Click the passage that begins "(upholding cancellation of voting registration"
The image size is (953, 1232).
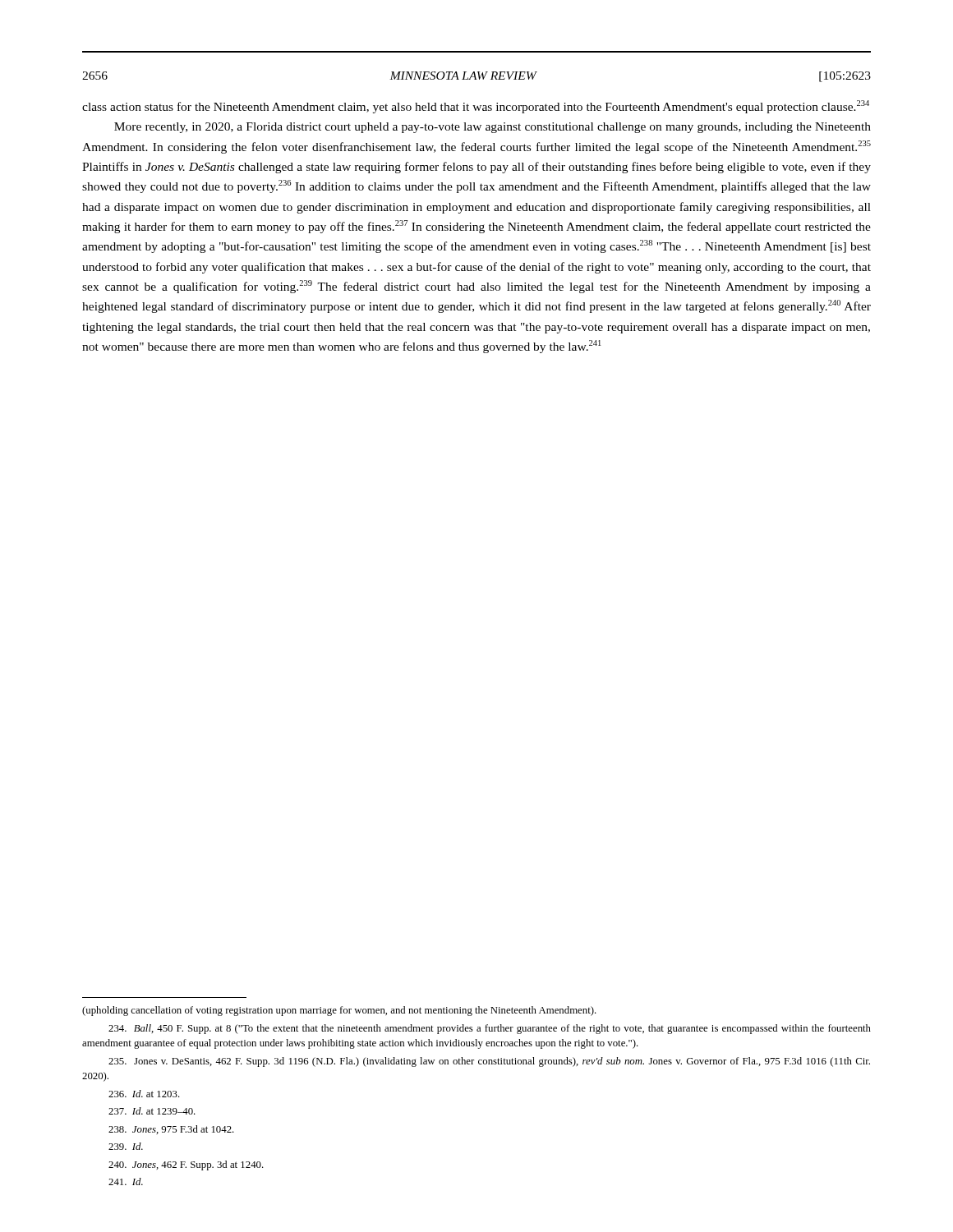476,1010
